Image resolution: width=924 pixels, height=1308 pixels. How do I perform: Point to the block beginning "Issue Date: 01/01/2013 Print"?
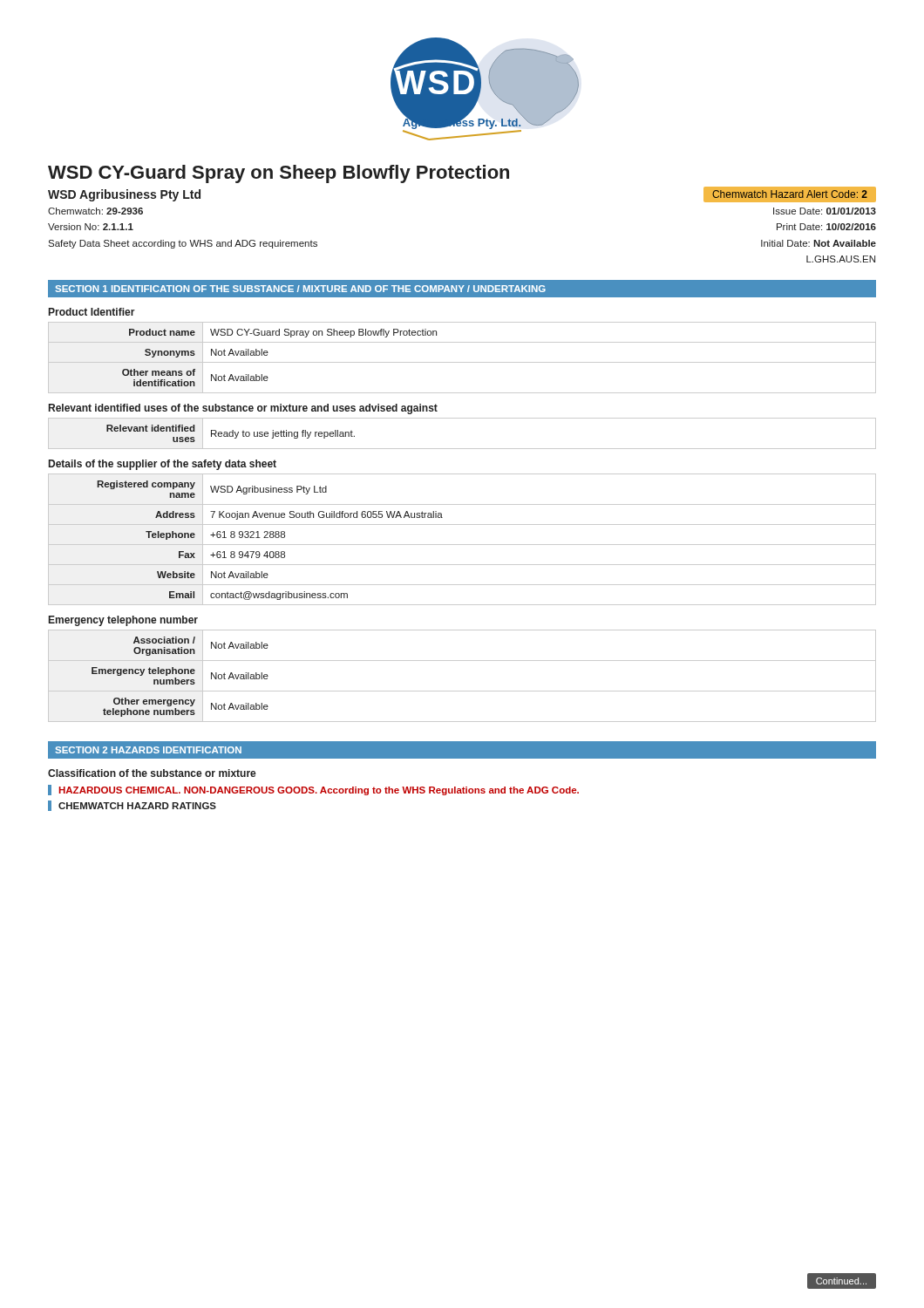coord(818,235)
